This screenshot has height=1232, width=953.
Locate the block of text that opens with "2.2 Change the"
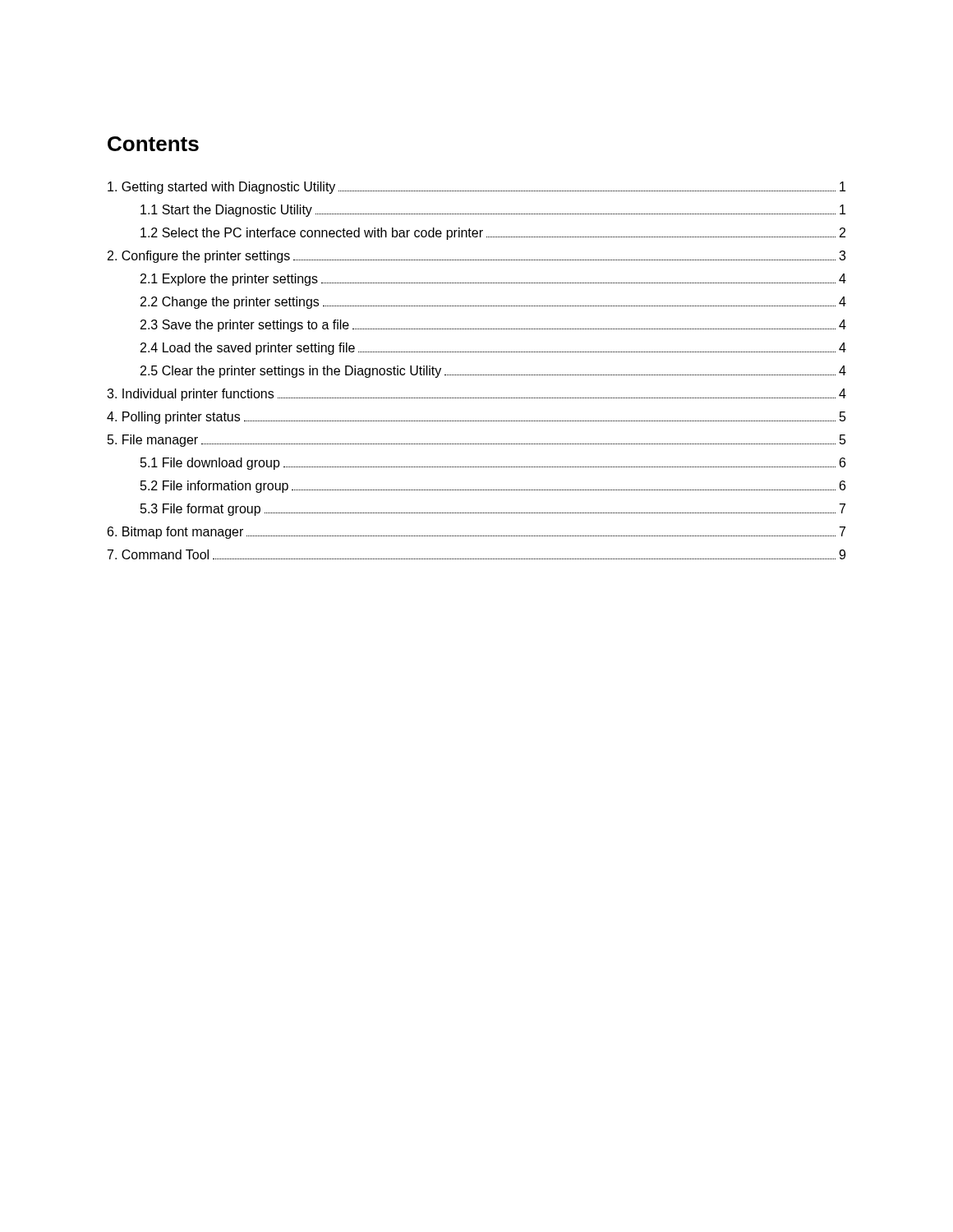coord(493,302)
